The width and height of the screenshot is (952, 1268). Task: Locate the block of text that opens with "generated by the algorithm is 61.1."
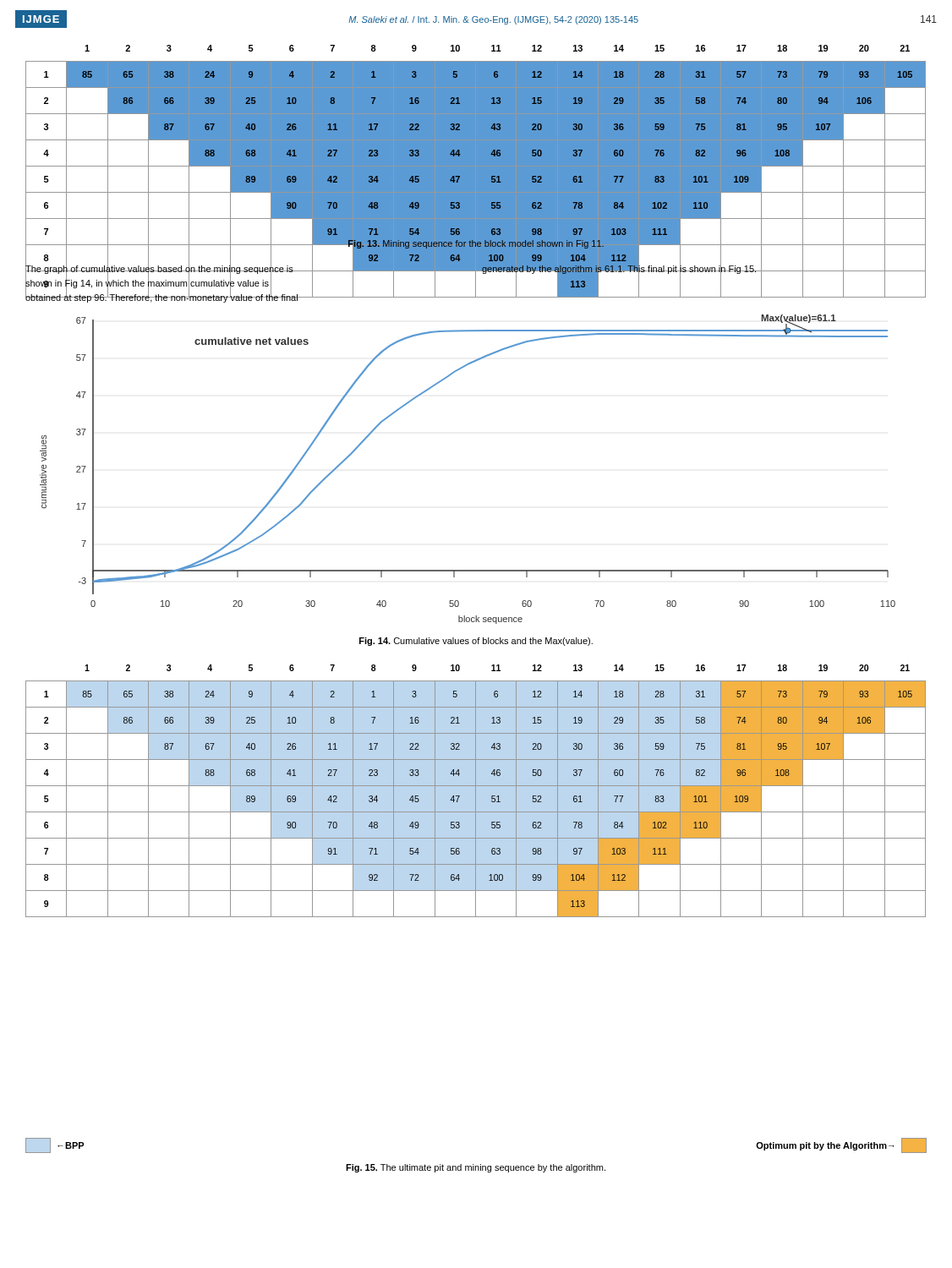coord(619,269)
